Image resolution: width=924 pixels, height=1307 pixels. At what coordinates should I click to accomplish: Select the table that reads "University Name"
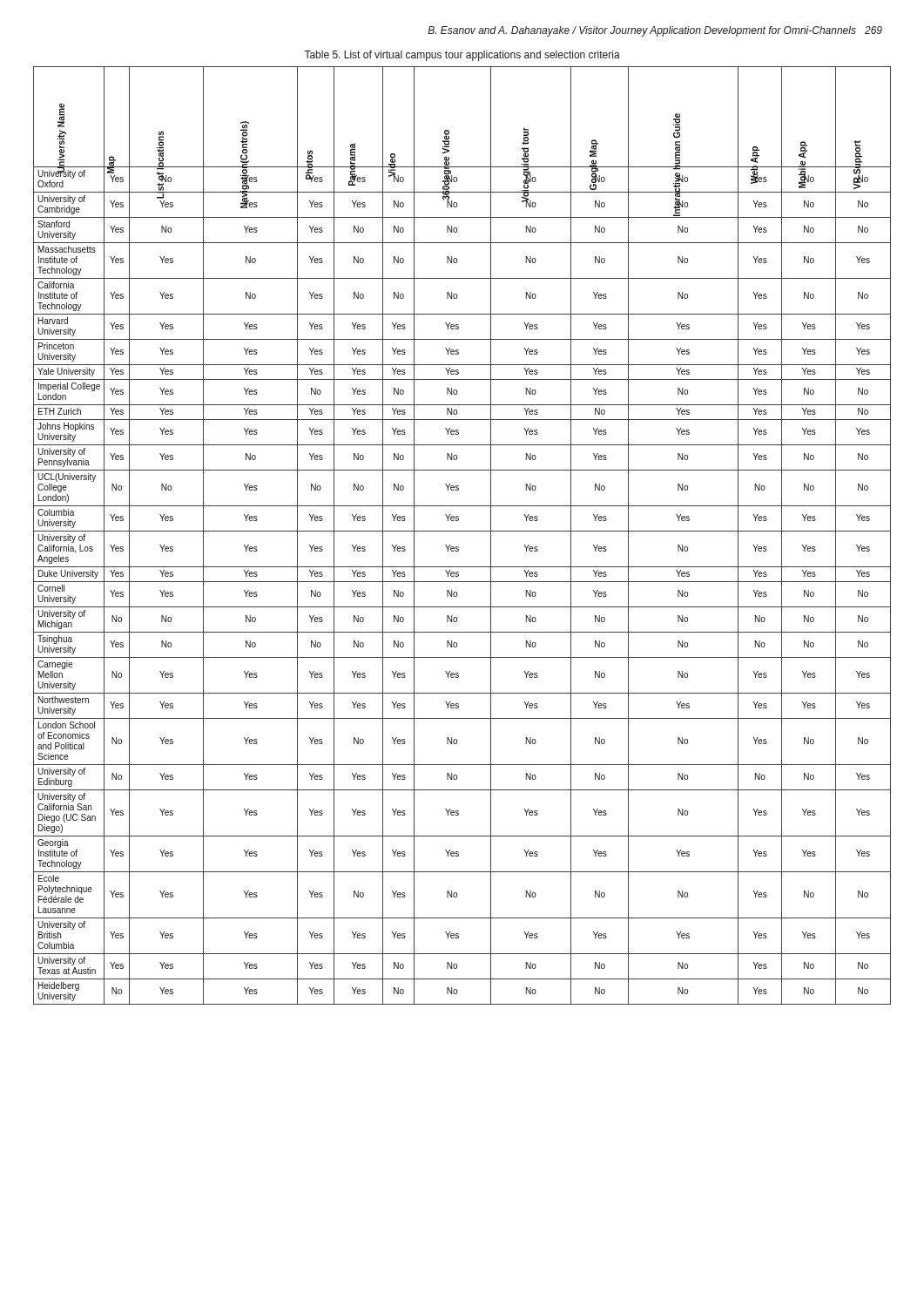pyautogui.click(x=462, y=535)
